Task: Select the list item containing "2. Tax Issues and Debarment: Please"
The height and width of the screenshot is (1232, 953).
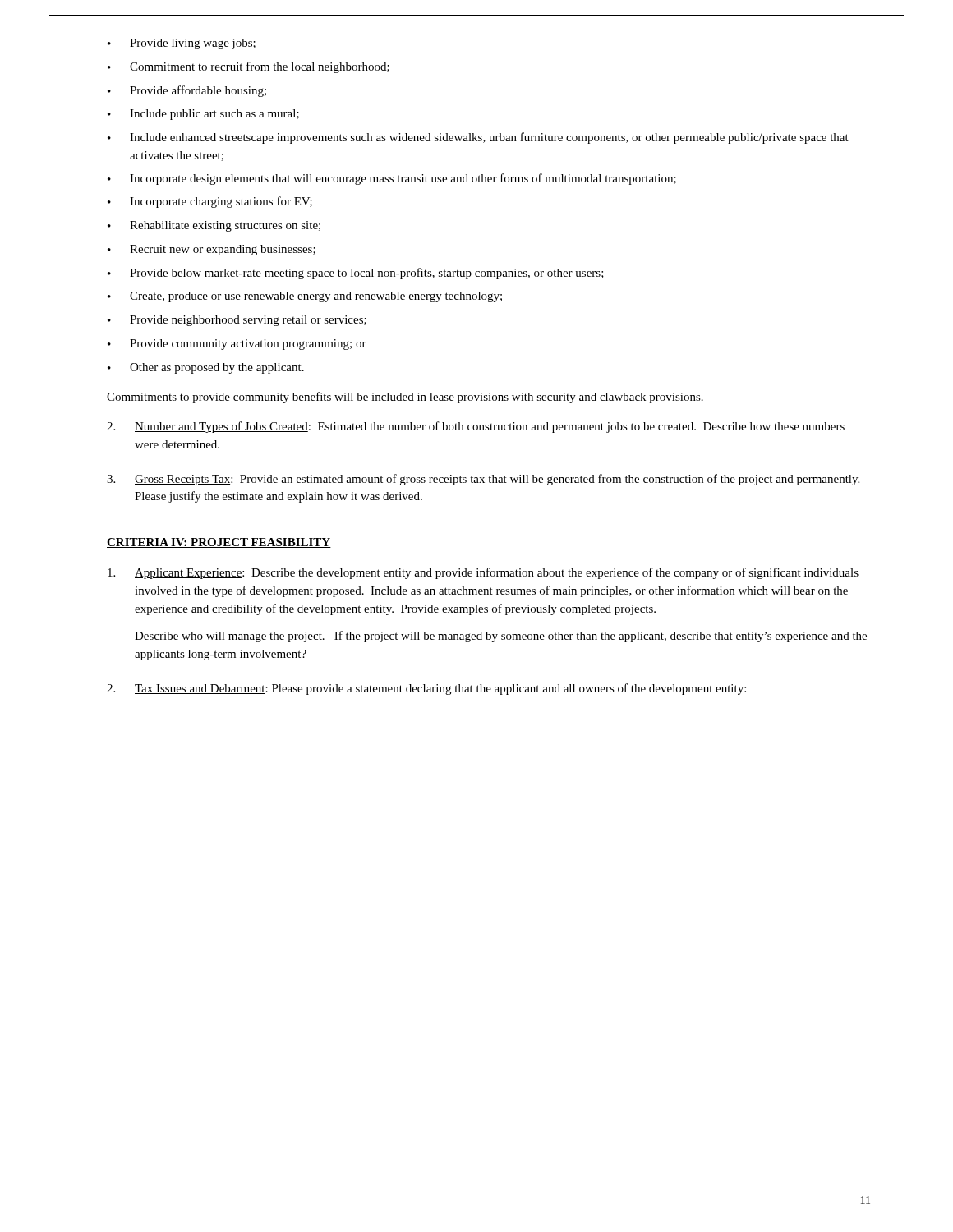Action: point(489,689)
